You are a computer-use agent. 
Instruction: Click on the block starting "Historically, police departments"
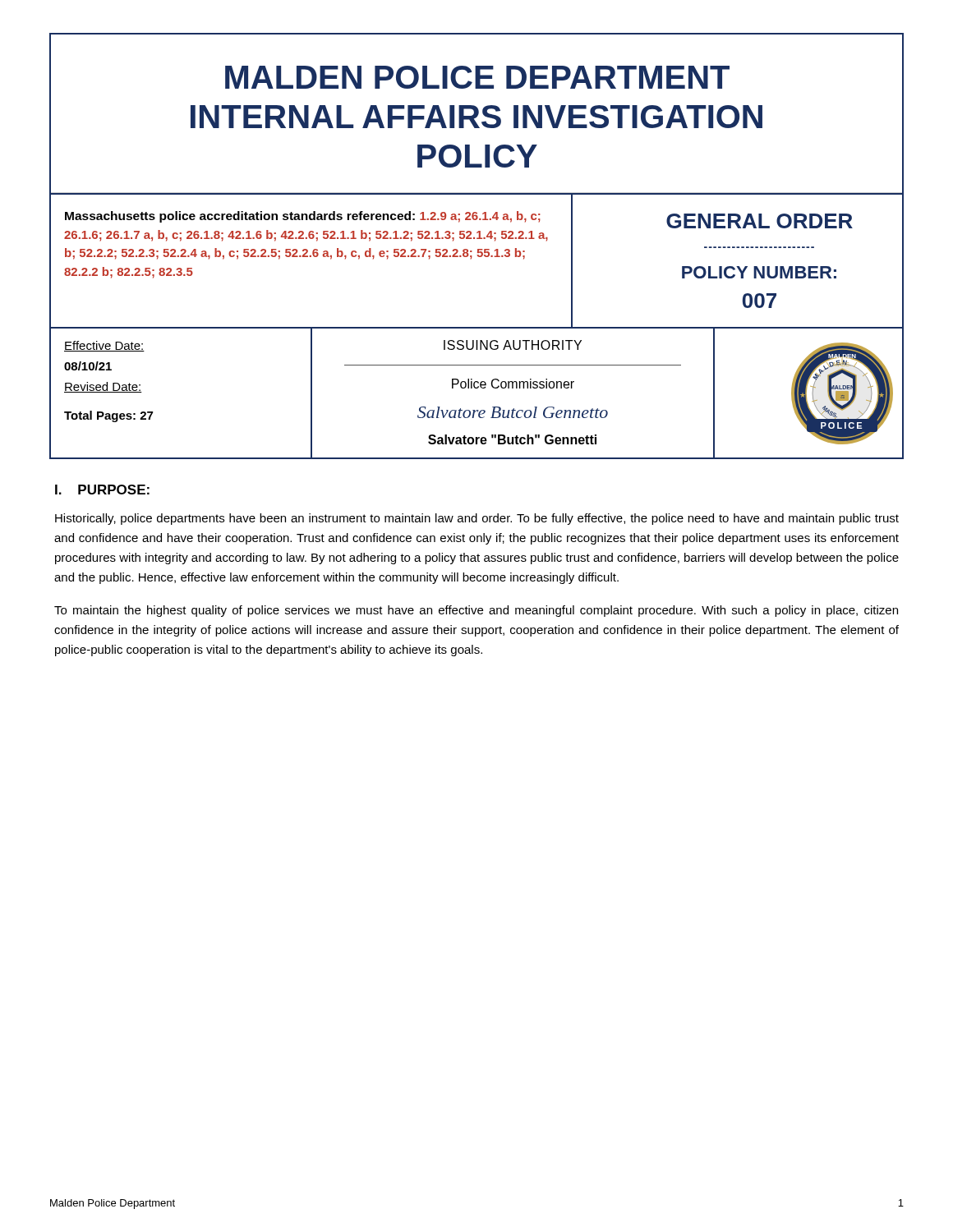[476, 548]
